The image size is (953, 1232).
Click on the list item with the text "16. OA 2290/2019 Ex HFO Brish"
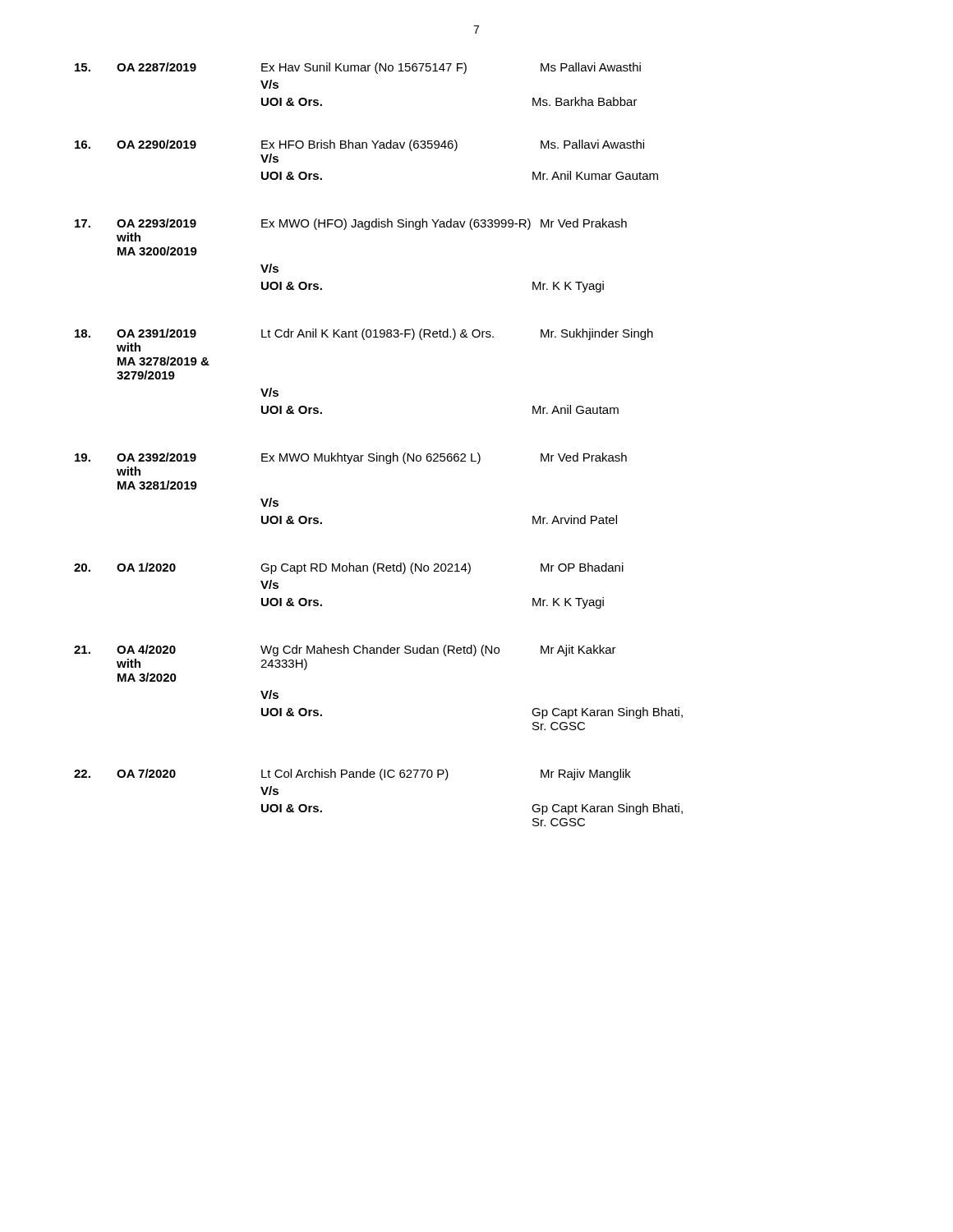tap(359, 145)
